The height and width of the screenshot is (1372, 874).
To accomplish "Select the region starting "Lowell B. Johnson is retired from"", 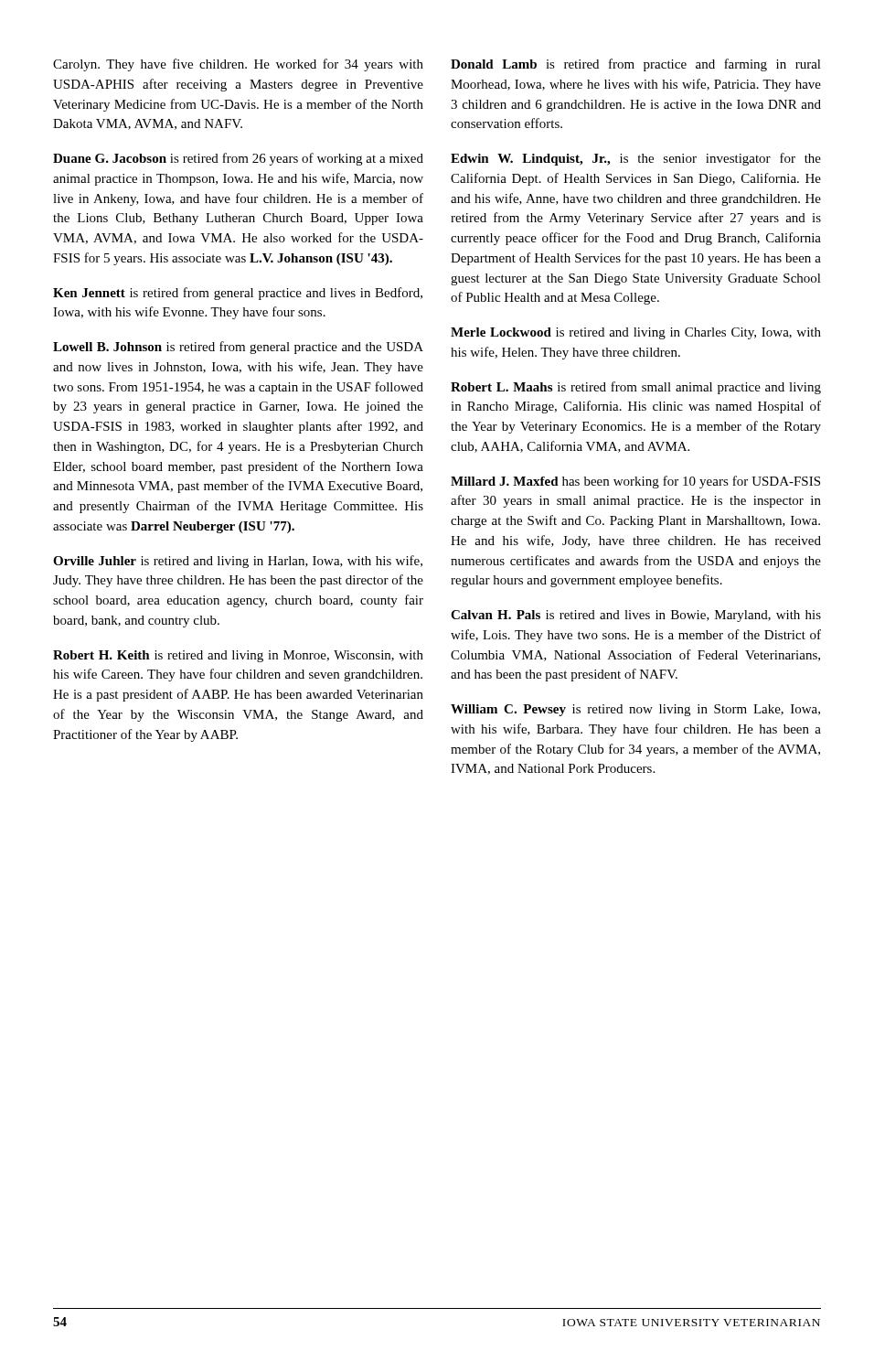I will pos(238,437).
